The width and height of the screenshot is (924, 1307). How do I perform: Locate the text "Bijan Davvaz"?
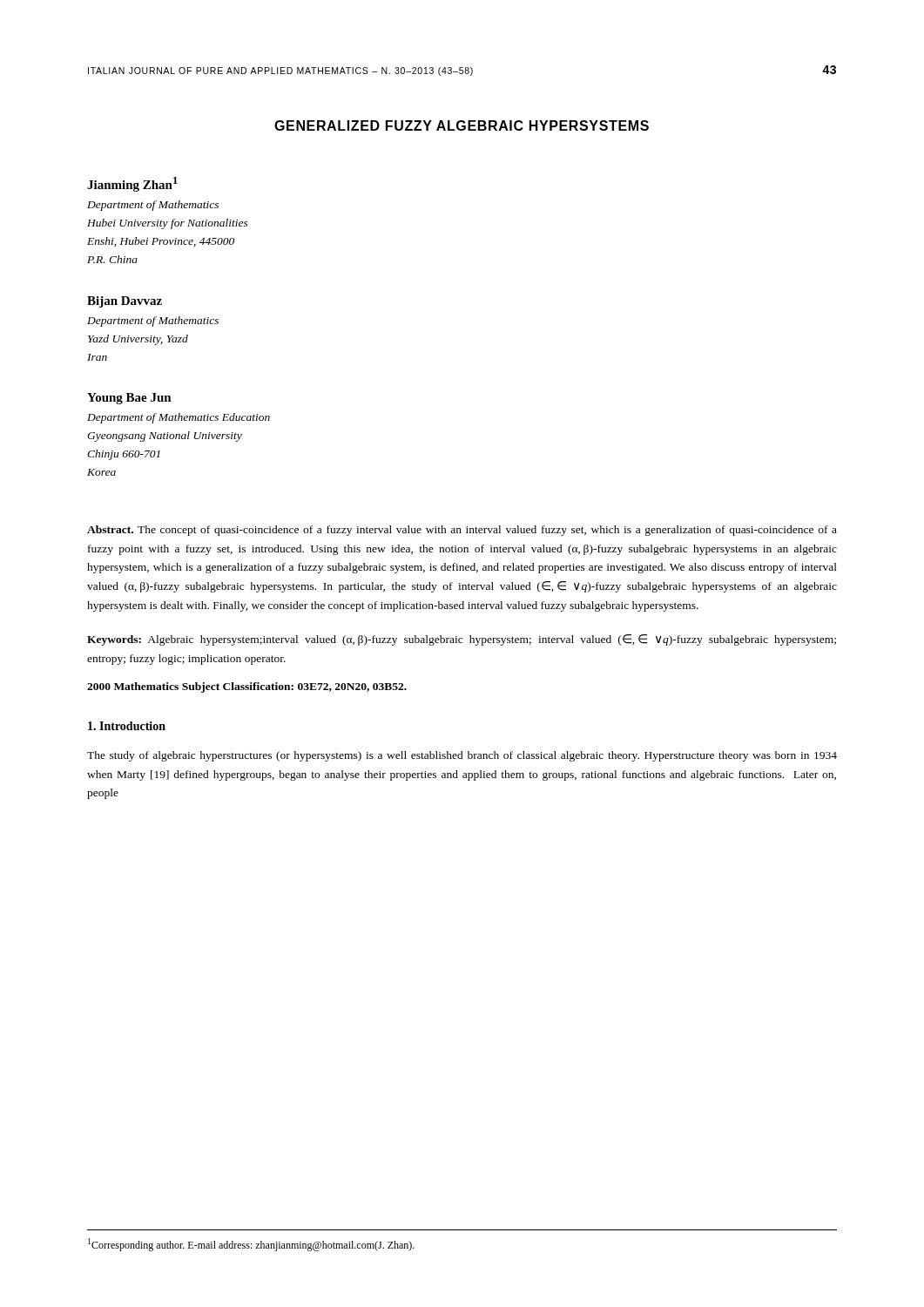pyautogui.click(x=125, y=300)
